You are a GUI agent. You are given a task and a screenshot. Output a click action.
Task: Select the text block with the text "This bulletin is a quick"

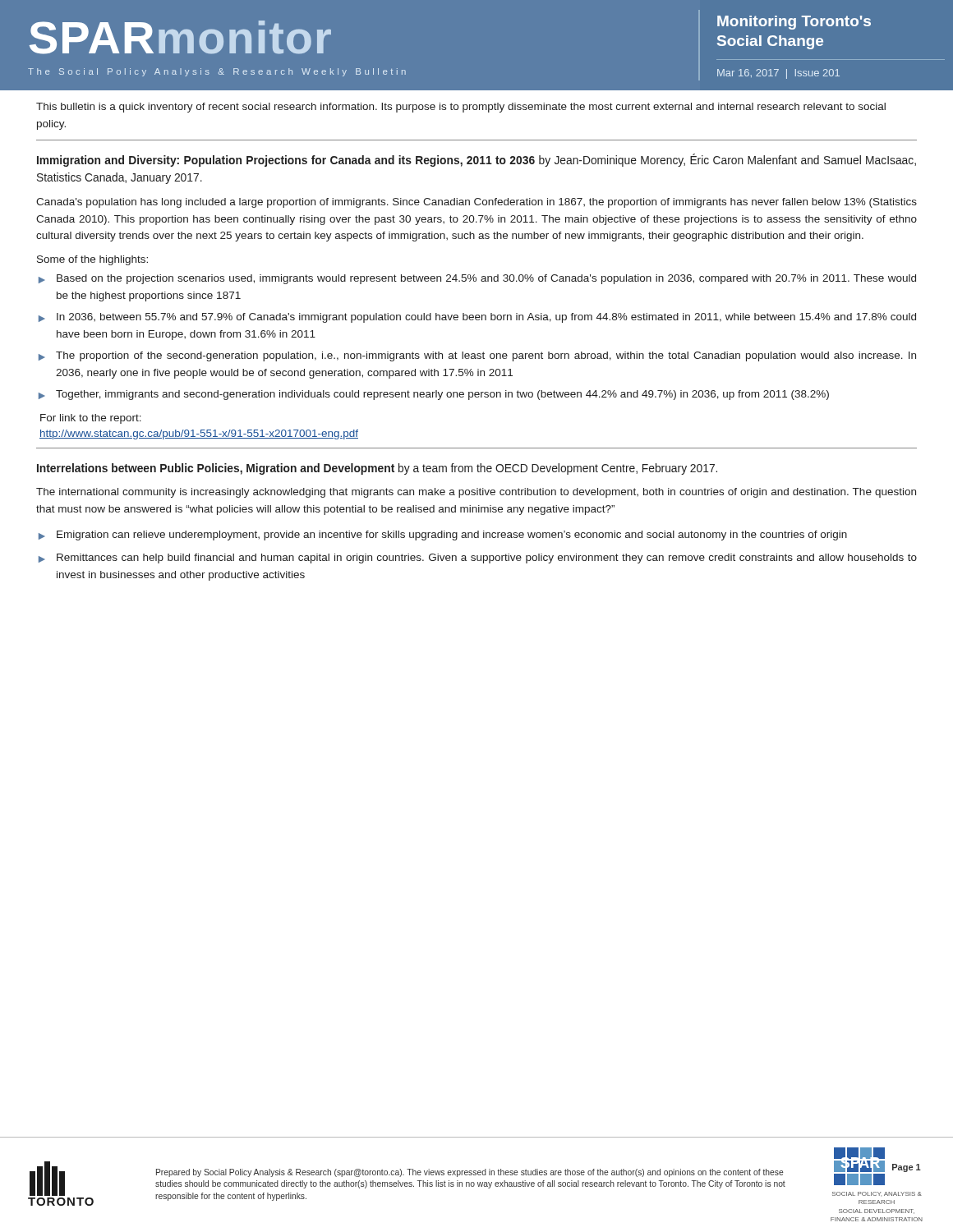pos(461,115)
